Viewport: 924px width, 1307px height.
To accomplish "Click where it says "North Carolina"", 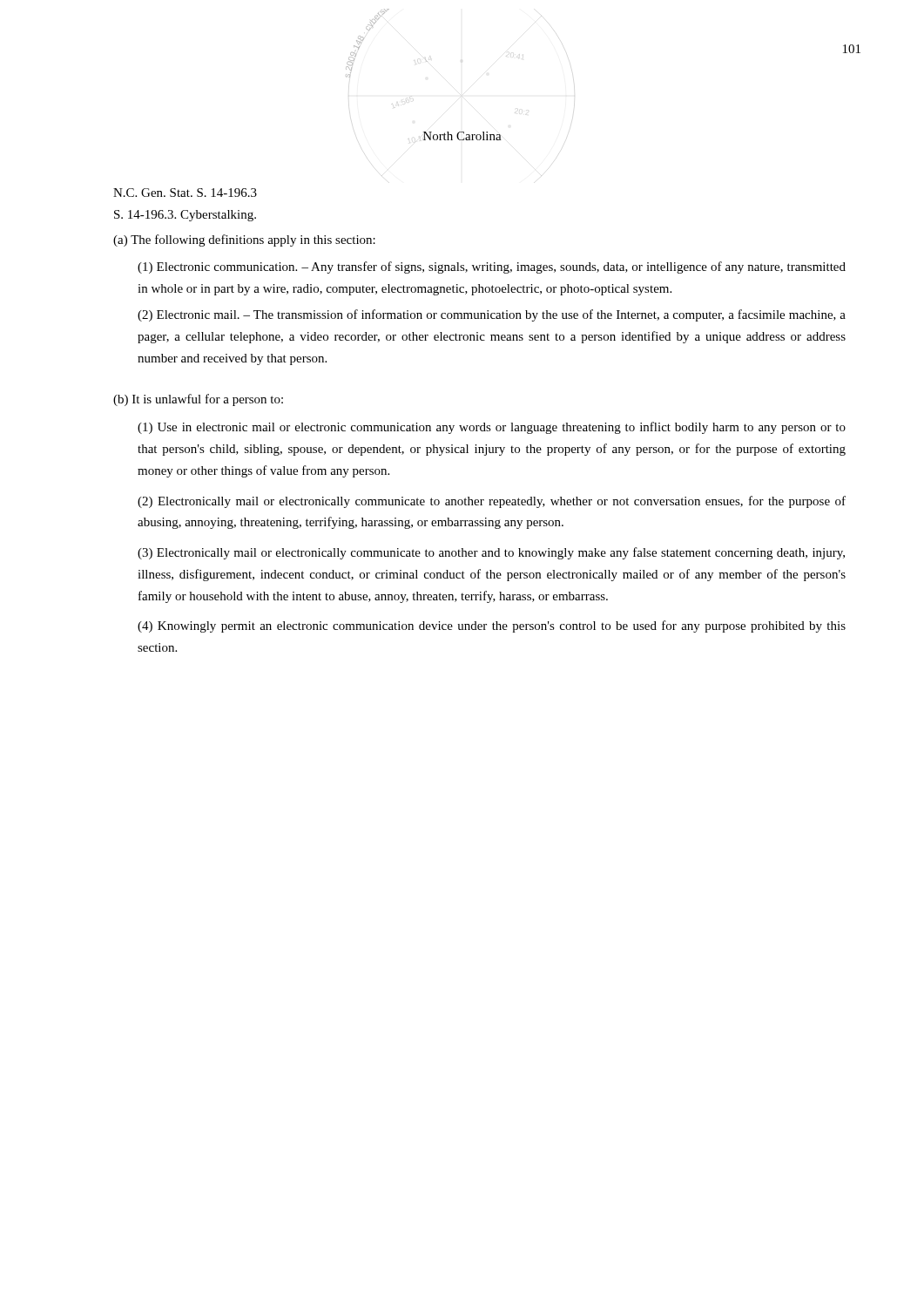I will click(462, 136).
